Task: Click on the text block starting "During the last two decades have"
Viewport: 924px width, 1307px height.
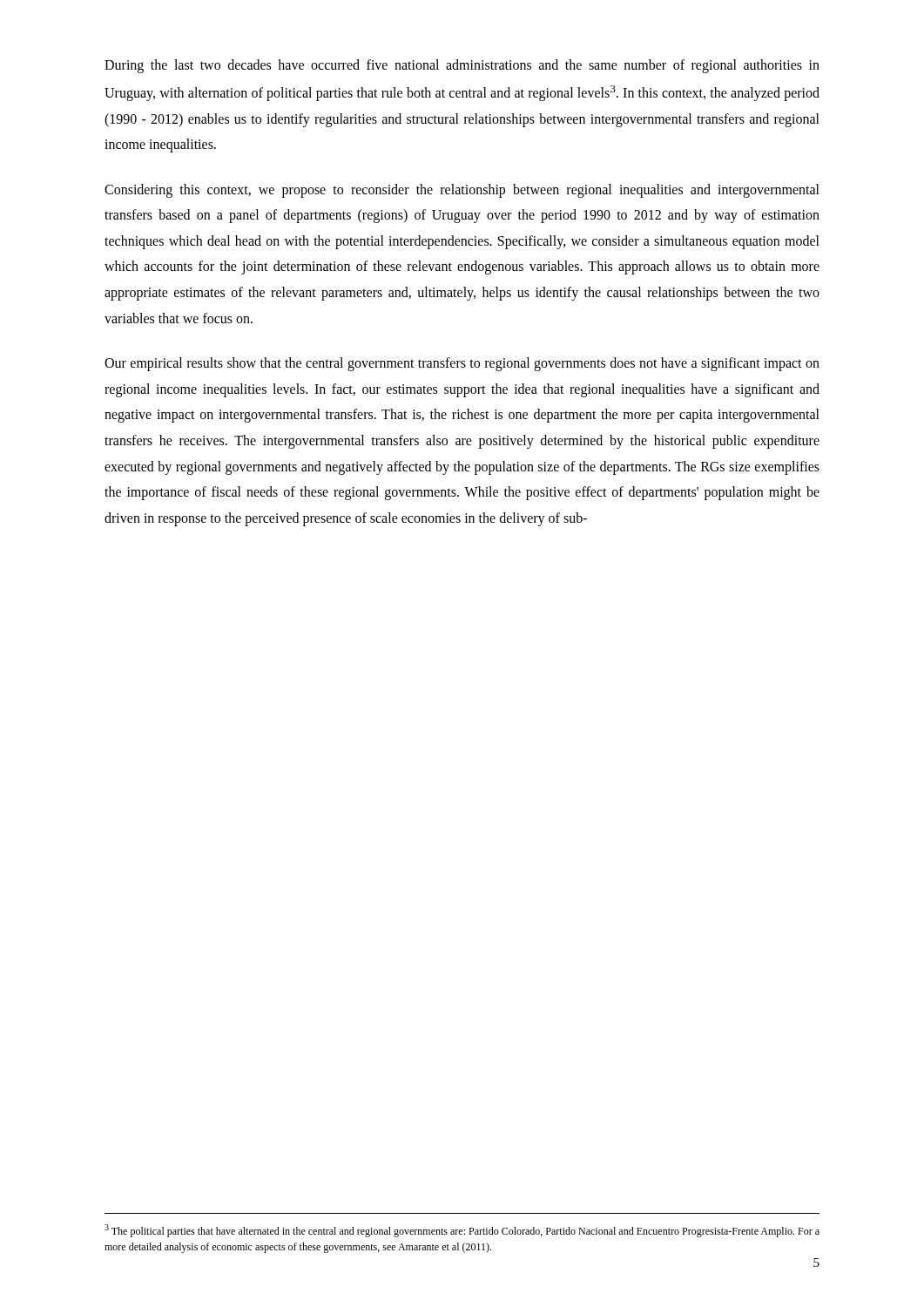Action: (x=462, y=105)
